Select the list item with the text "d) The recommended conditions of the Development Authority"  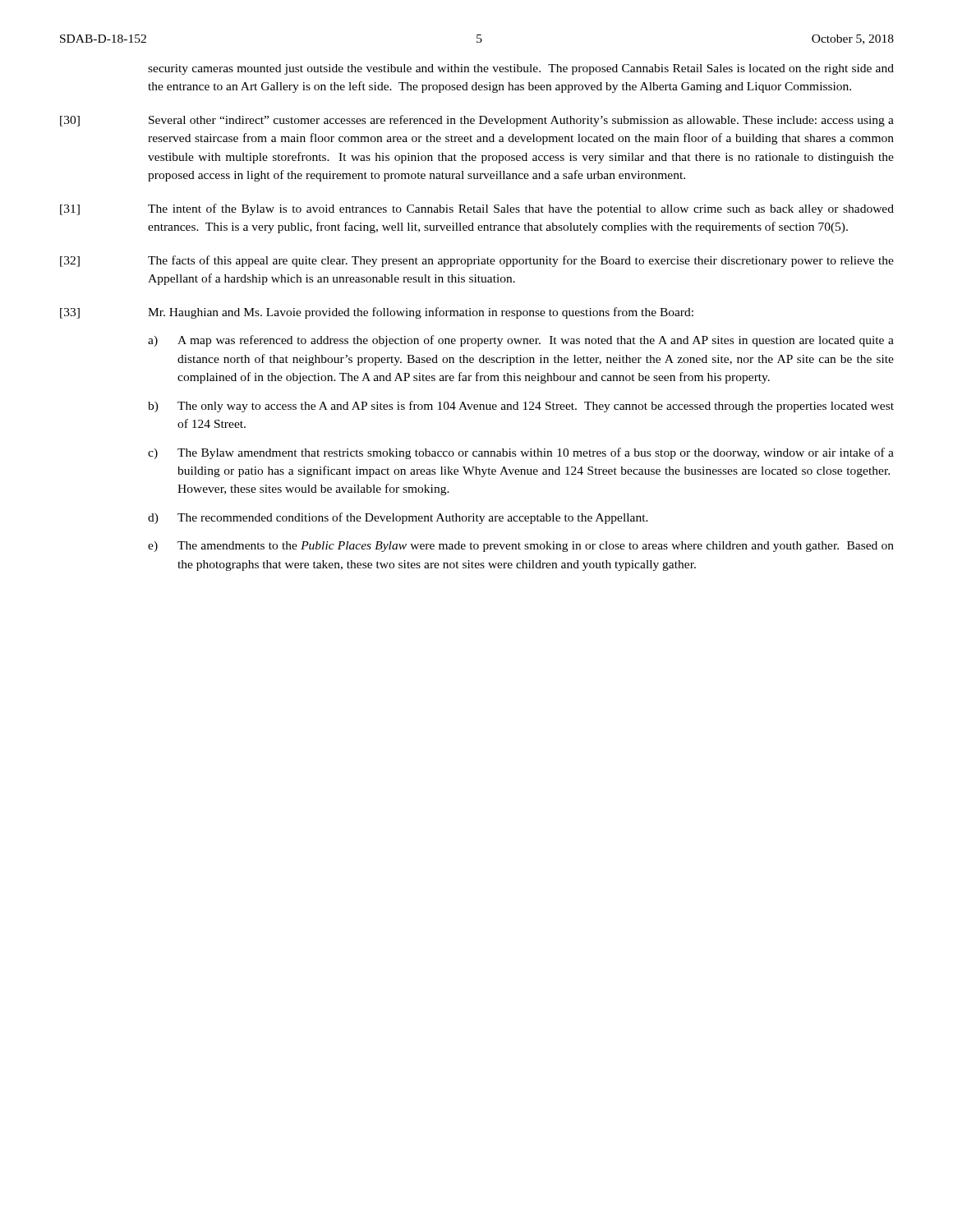coord(521,518)
